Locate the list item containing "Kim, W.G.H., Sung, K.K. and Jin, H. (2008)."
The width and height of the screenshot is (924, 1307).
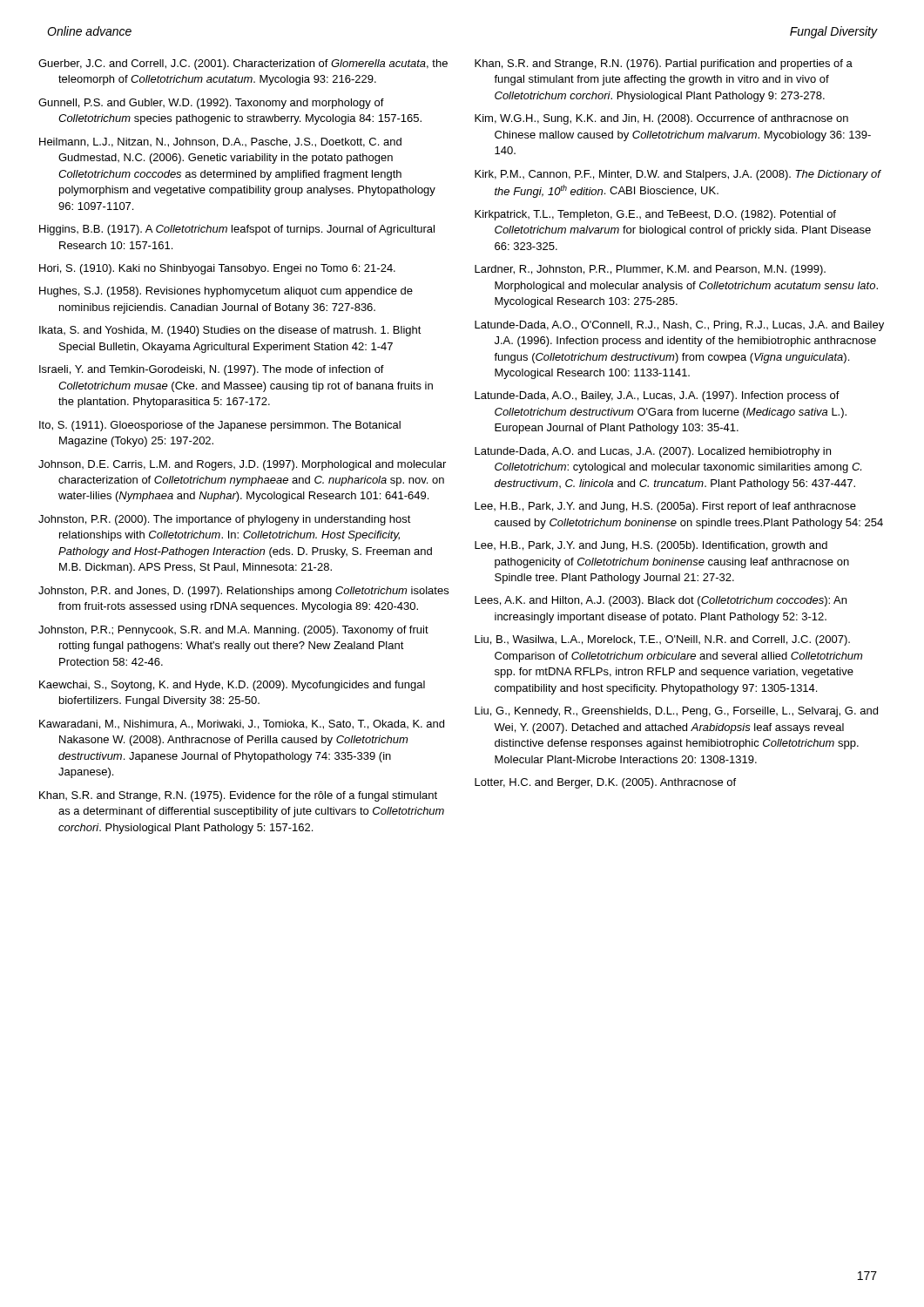click(x=673, y=134)
